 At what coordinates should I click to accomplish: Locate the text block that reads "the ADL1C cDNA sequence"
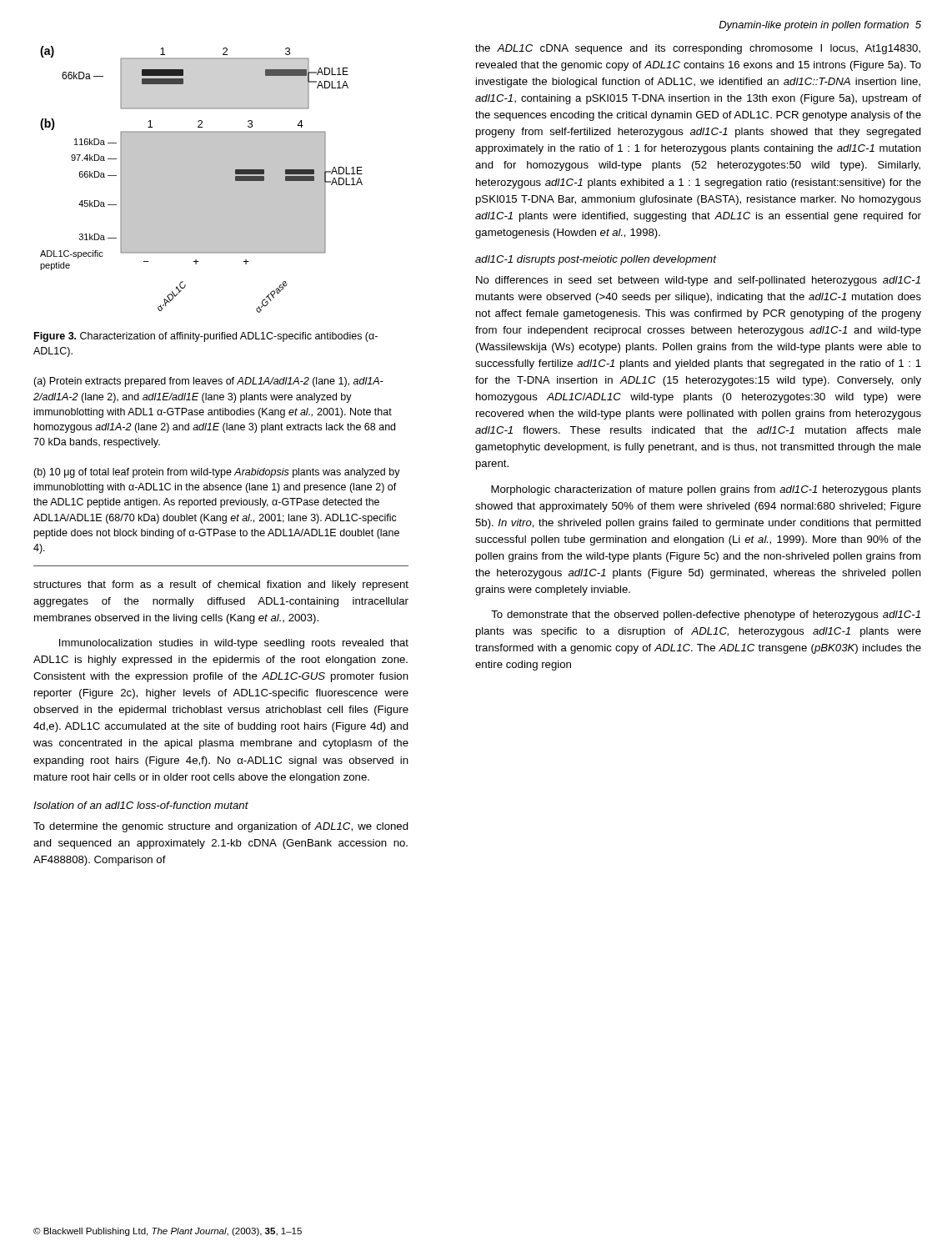(x=698, y=140)
